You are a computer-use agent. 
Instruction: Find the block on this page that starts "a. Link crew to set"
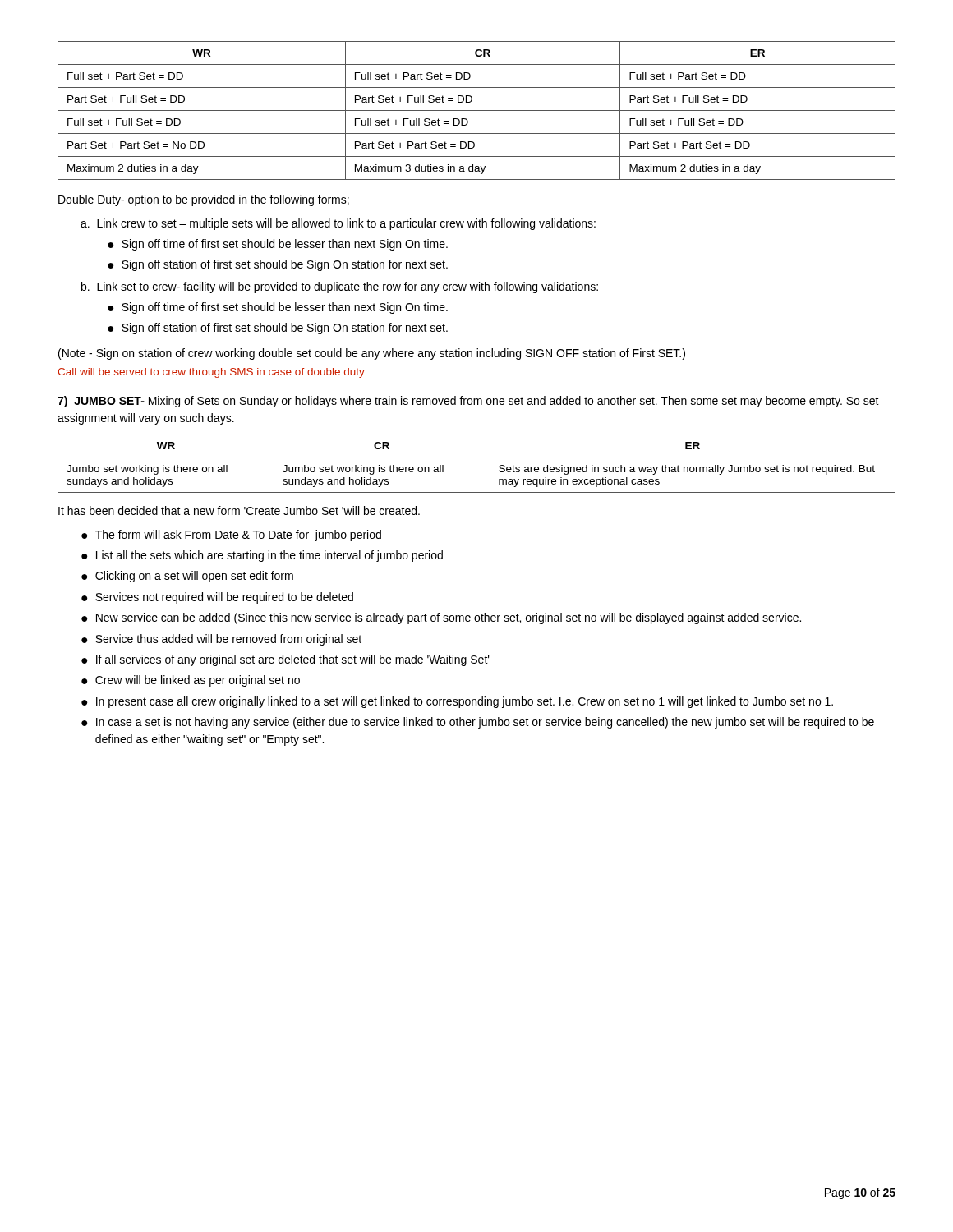pos(338,223)
